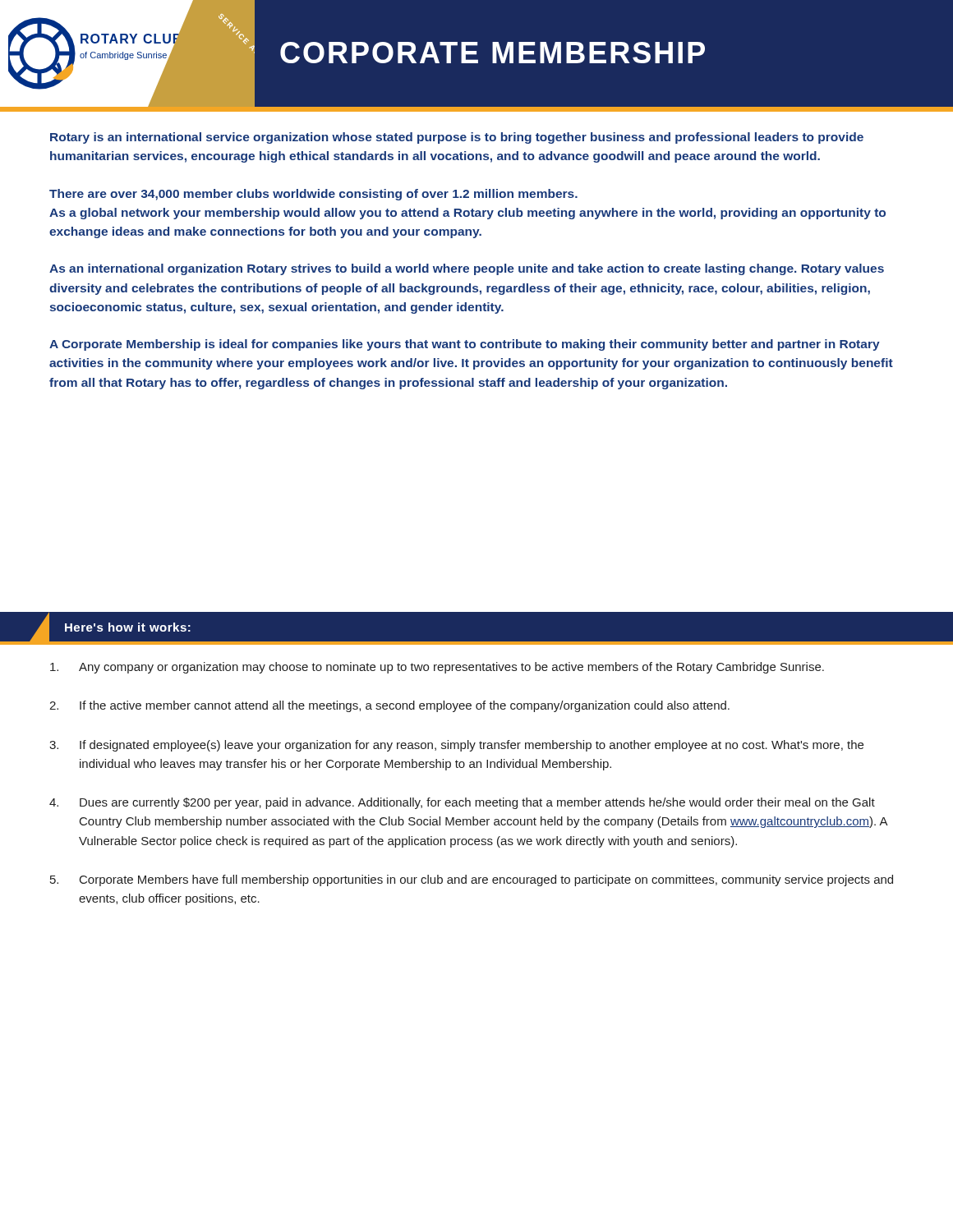This screenshot has height=1232, width=953.
Task: Find the text block with the text "There are over 34,000 member clubs"
Action: pos(468,212)
